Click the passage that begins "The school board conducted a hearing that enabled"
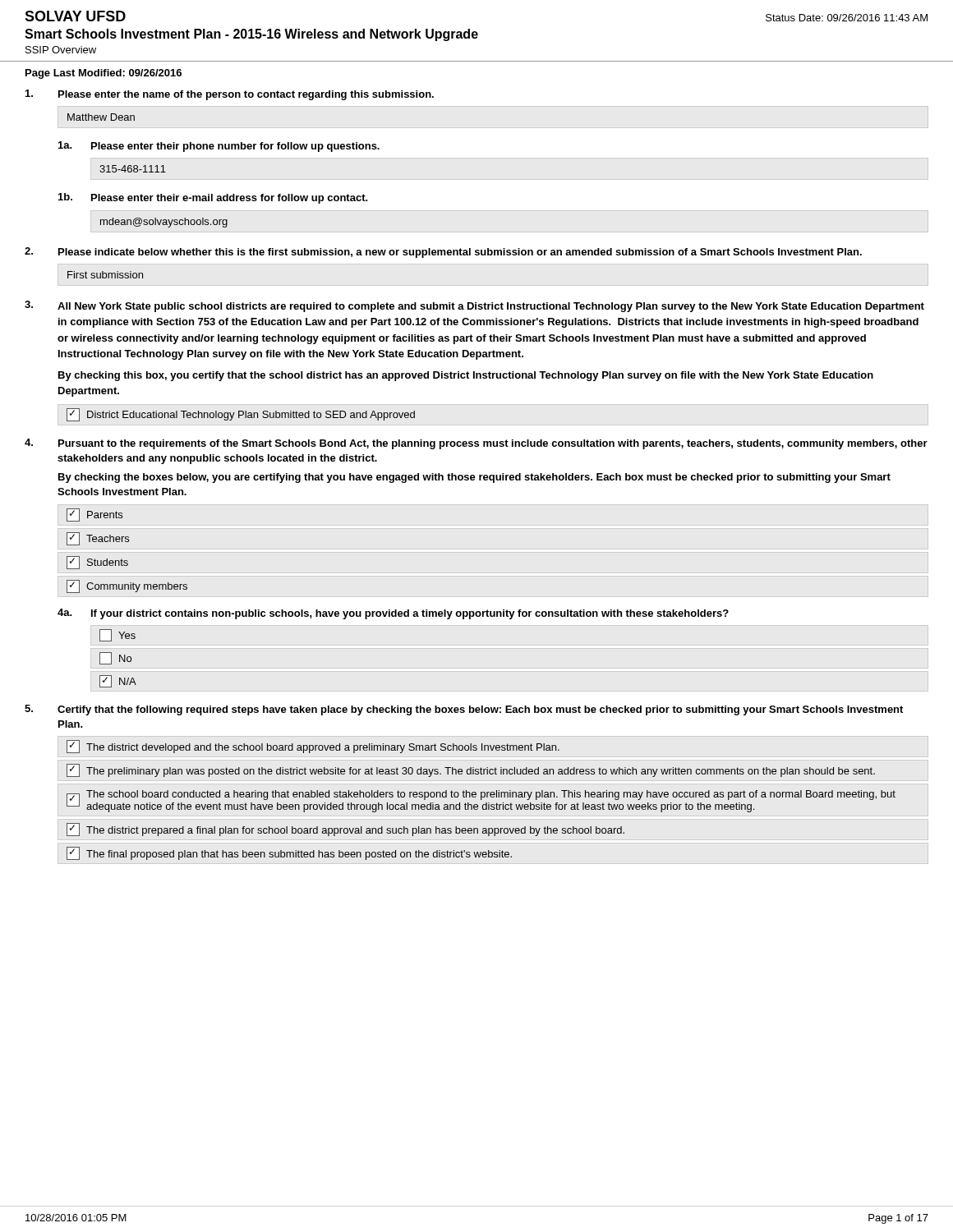This screenshot has height=1232, width=953. pos(481,800)
